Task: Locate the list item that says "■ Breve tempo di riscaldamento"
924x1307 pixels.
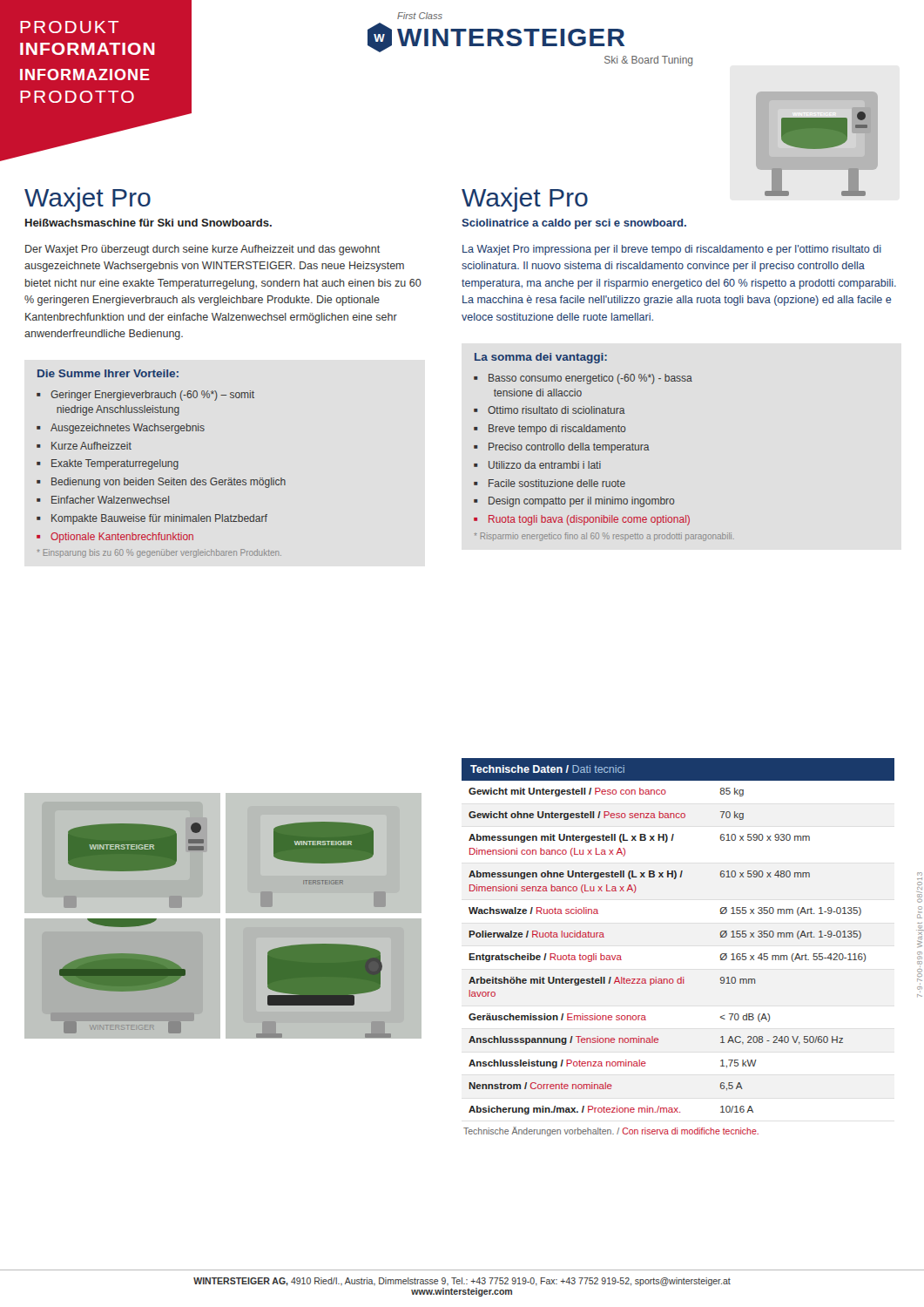Action: point(550,429)
